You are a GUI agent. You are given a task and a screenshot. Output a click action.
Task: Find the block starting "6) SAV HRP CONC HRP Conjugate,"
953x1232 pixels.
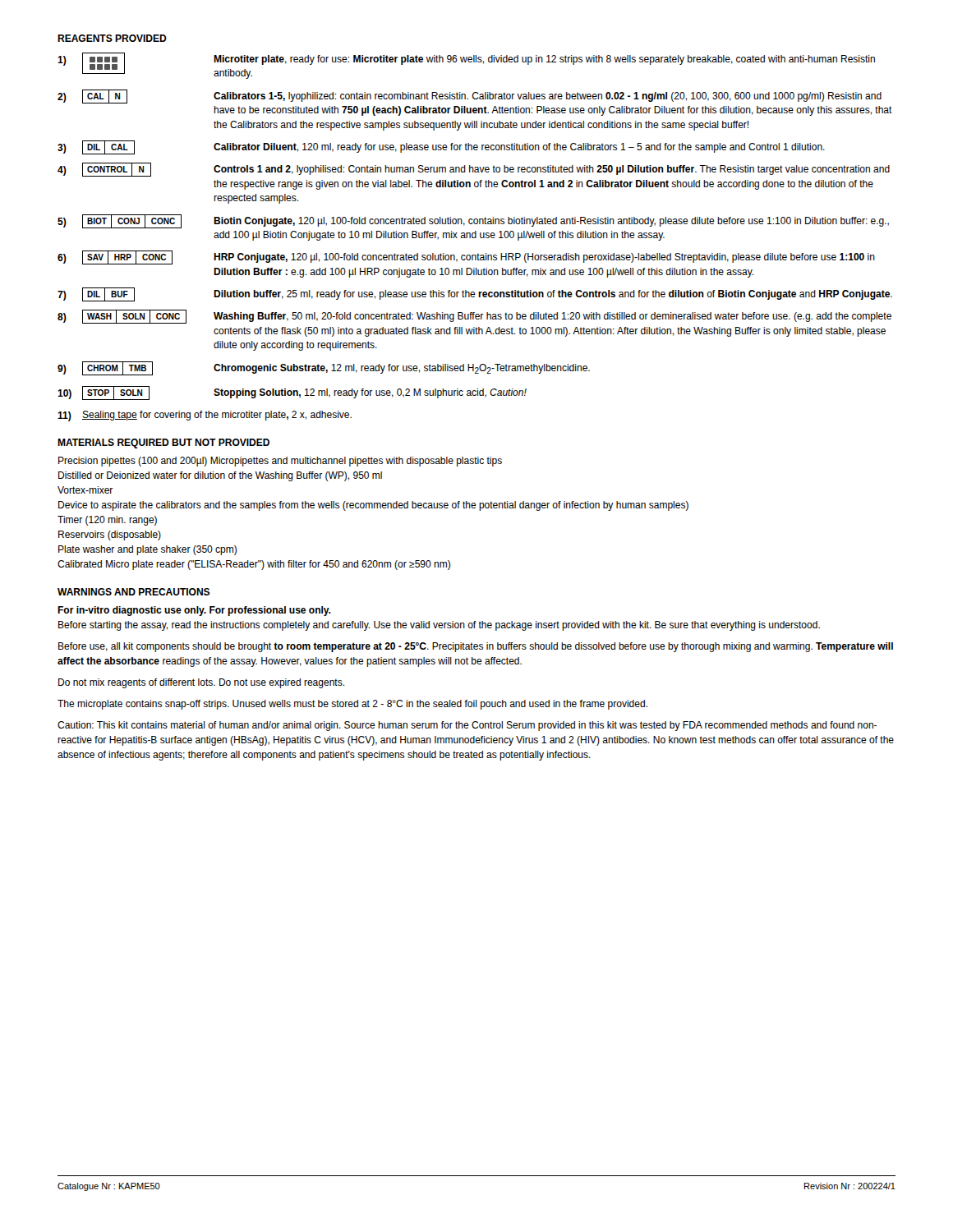[476, 265]
